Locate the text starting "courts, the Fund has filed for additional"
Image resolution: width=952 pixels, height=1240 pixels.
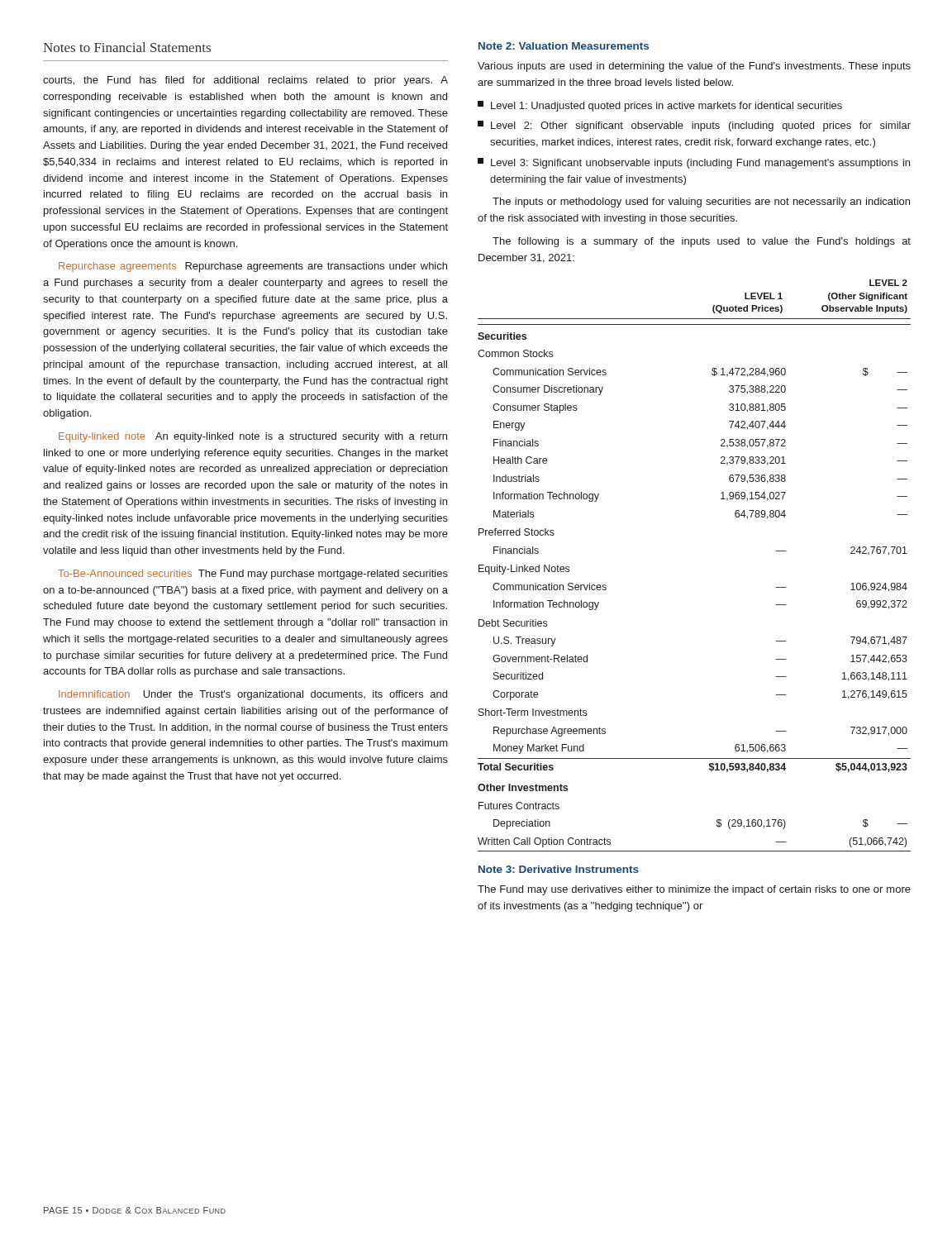(x=245, y=162)
